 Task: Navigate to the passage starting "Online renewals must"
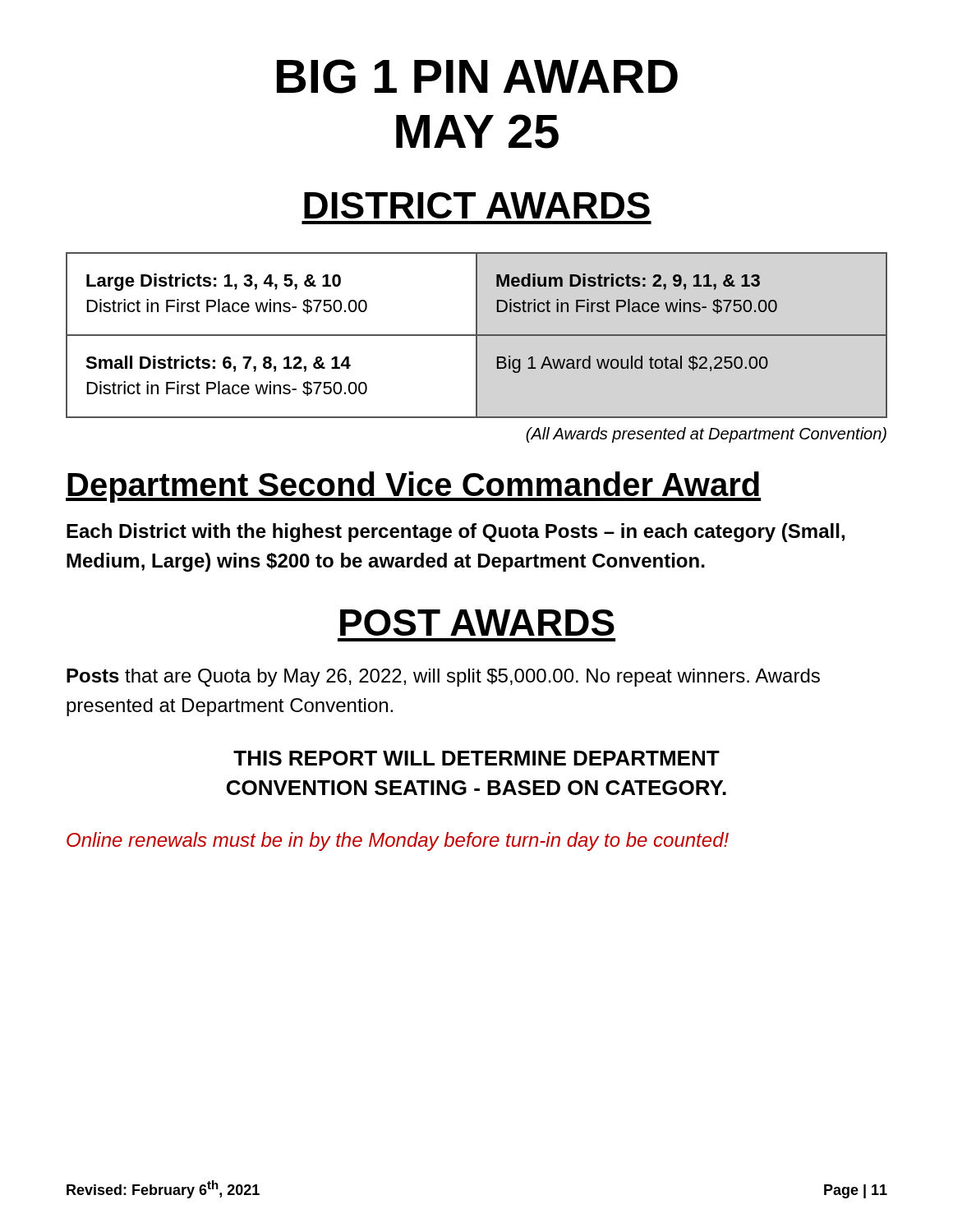pyautogui.click(x=397, y=840)
